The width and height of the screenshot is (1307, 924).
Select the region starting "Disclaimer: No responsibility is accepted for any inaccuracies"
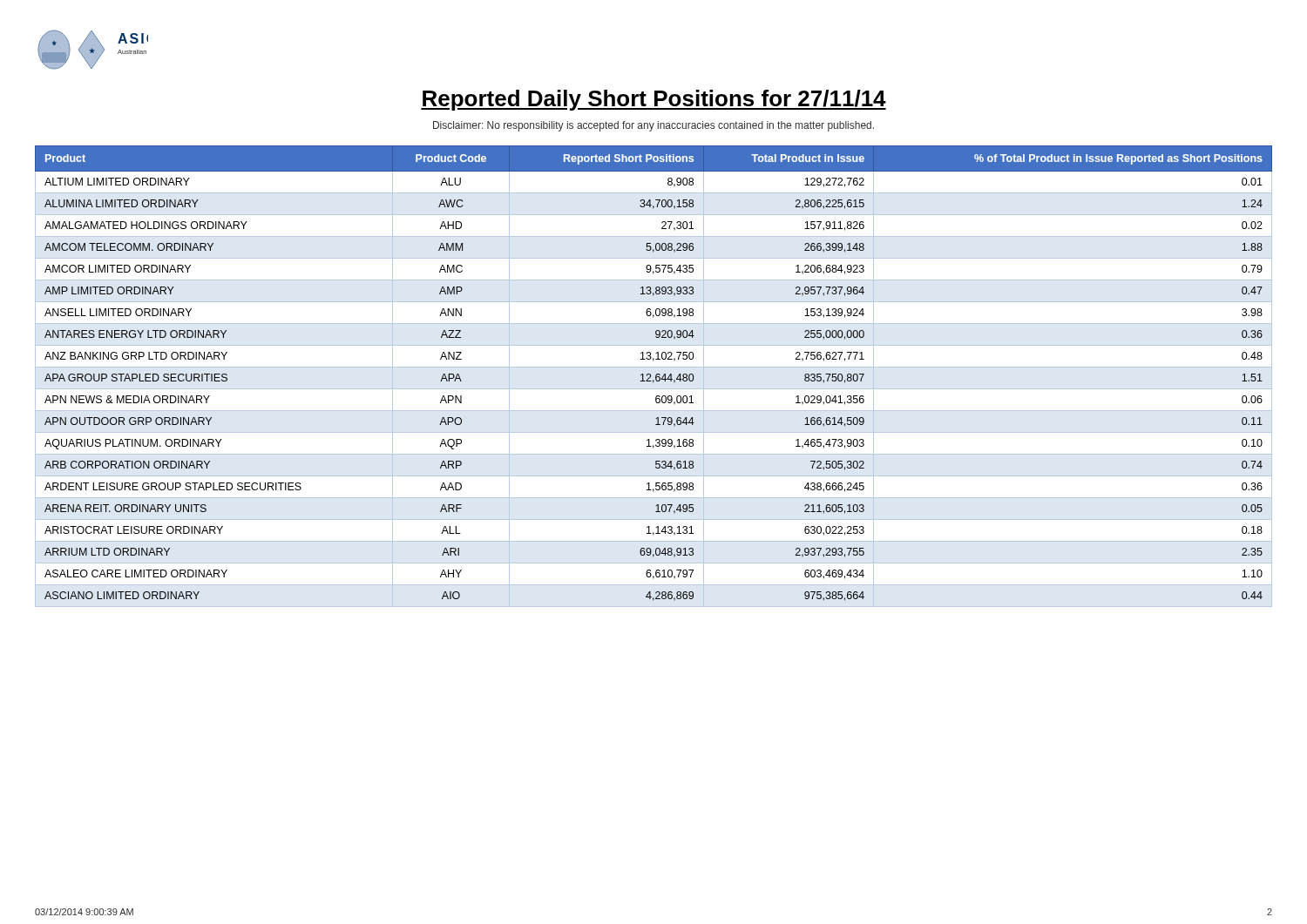[x=654, y=125]
